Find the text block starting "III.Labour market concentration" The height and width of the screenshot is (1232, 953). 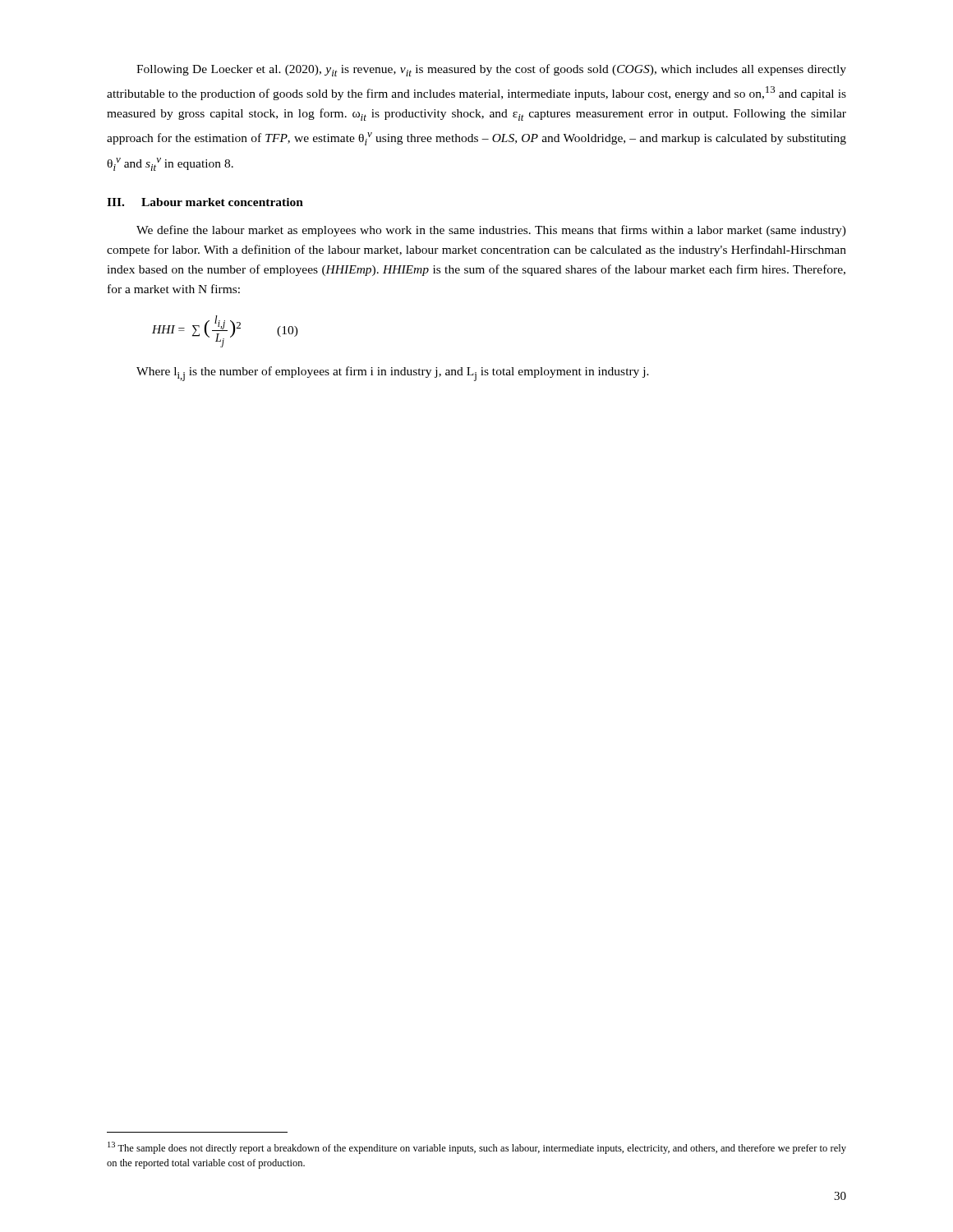pos(205,202)
